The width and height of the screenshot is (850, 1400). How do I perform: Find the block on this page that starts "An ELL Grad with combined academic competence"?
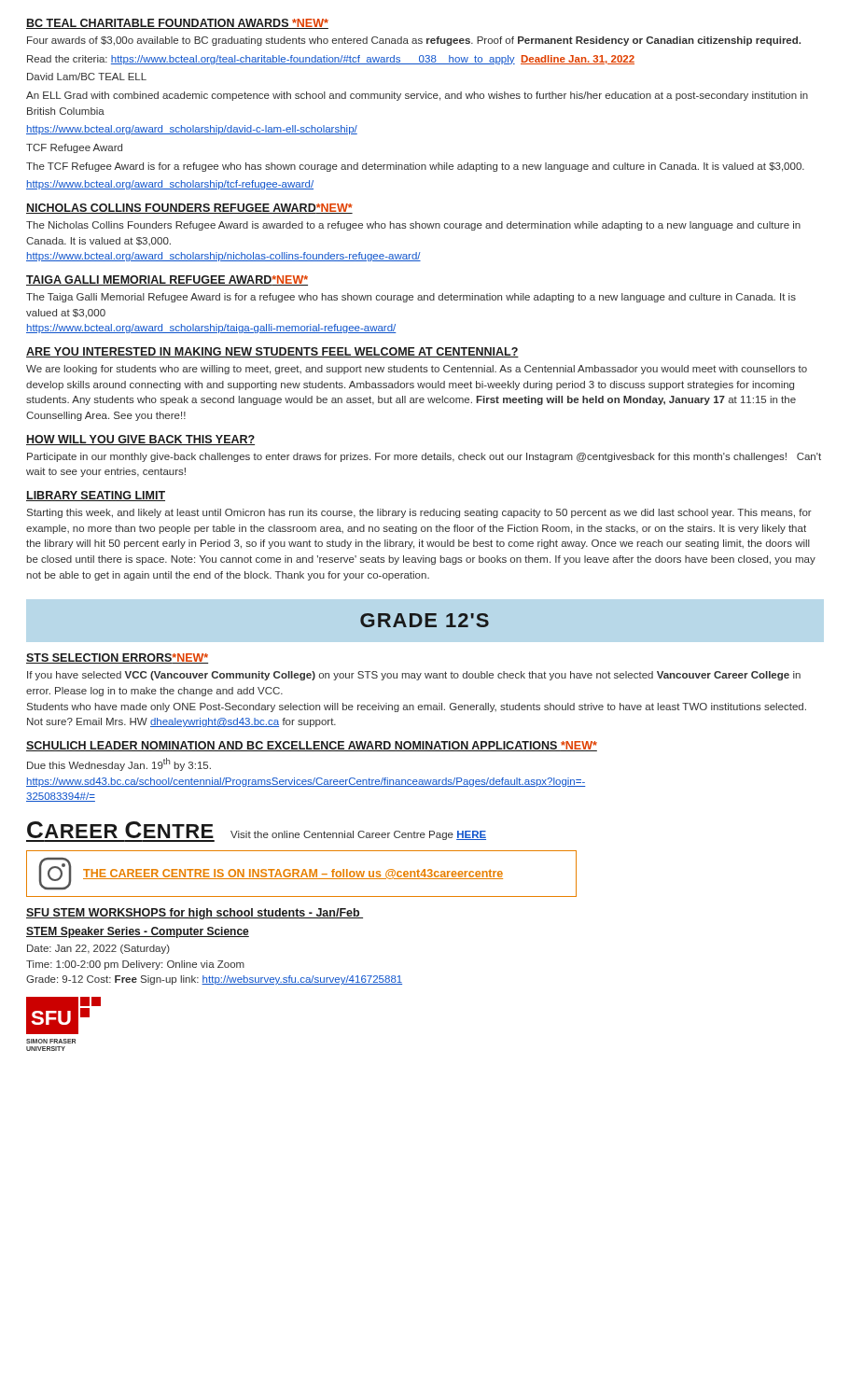point(417,103)
